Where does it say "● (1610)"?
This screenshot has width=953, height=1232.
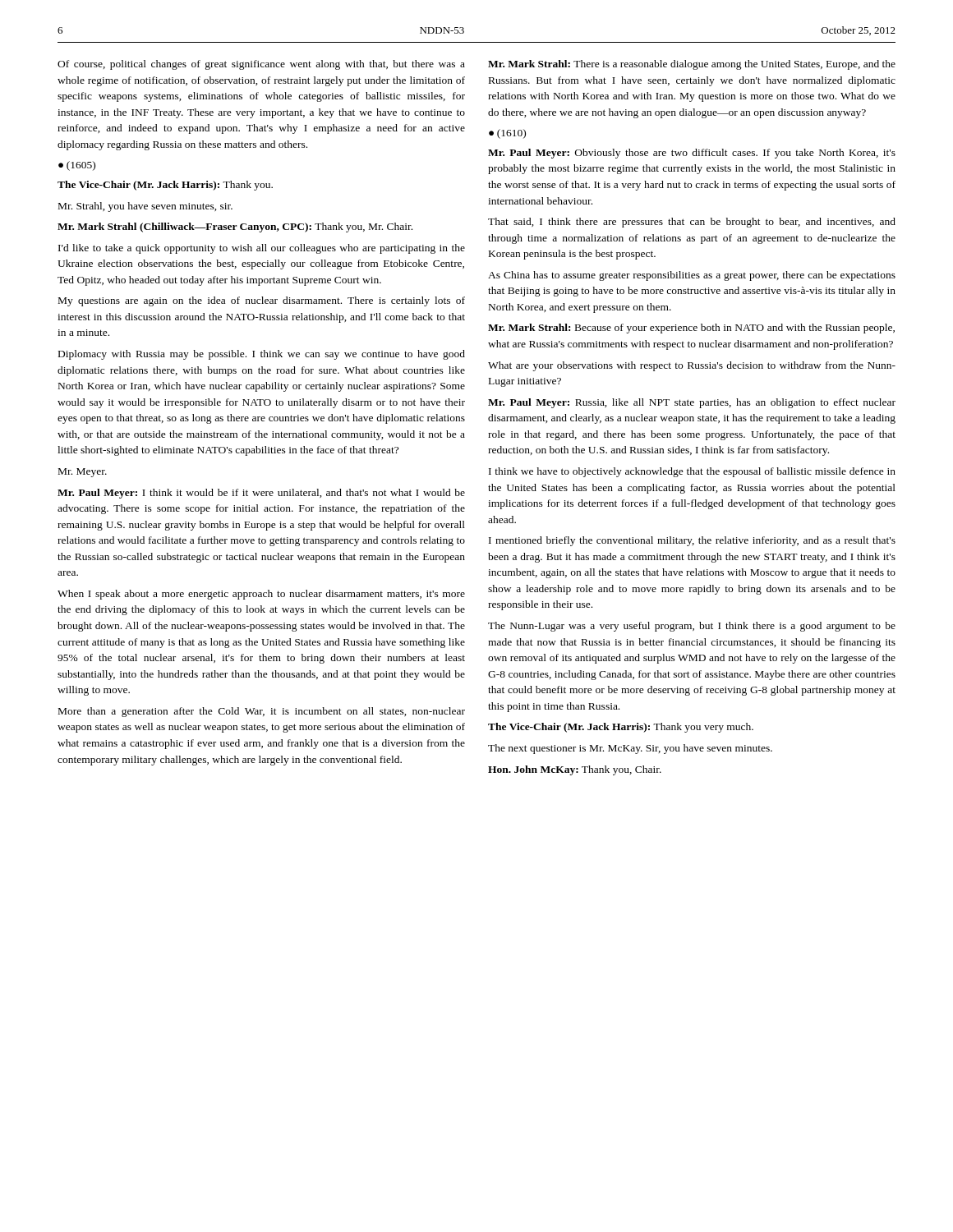(x=507, y=133)
